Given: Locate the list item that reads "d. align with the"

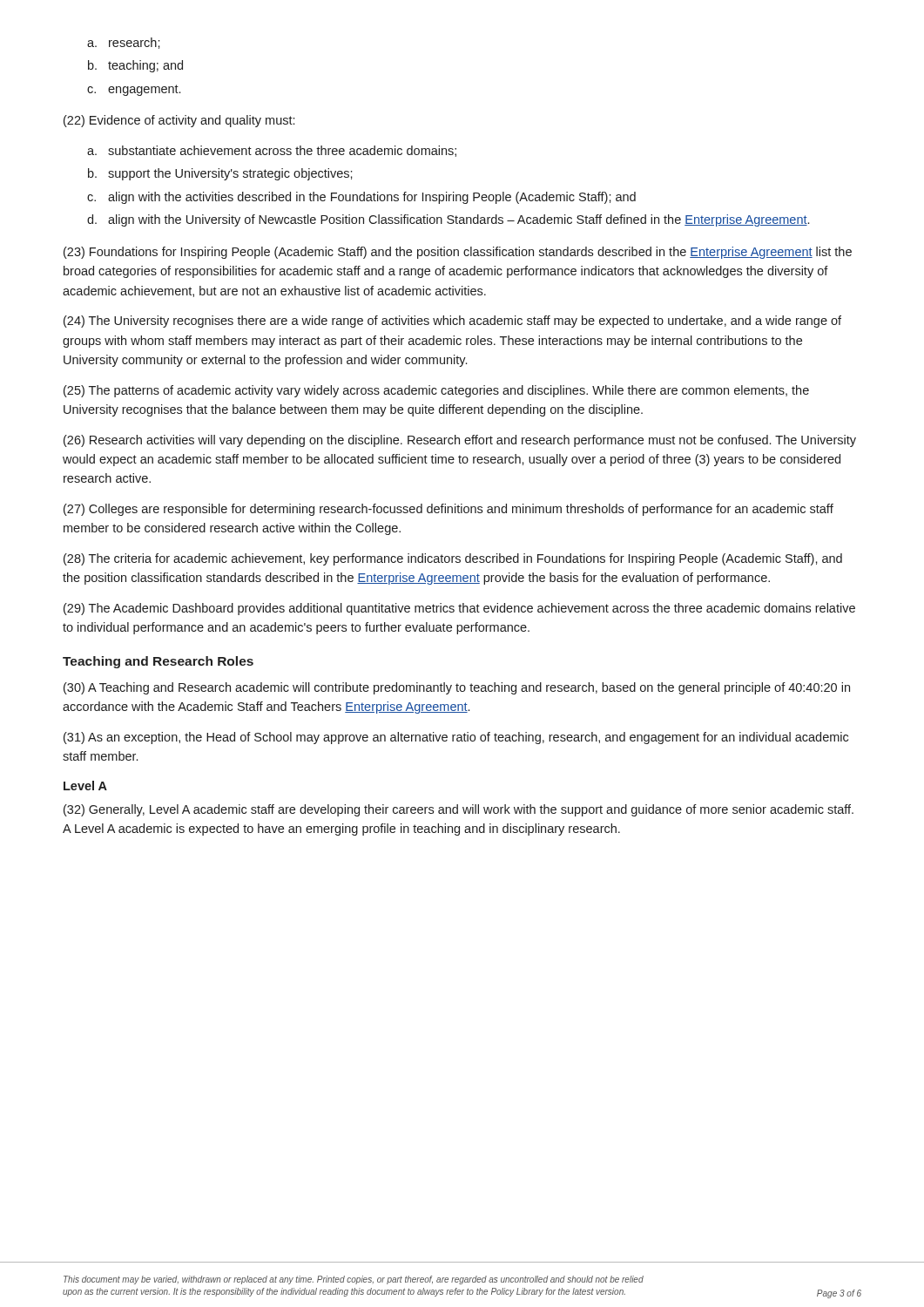Looking at the screenshot, I should (462, 220).
